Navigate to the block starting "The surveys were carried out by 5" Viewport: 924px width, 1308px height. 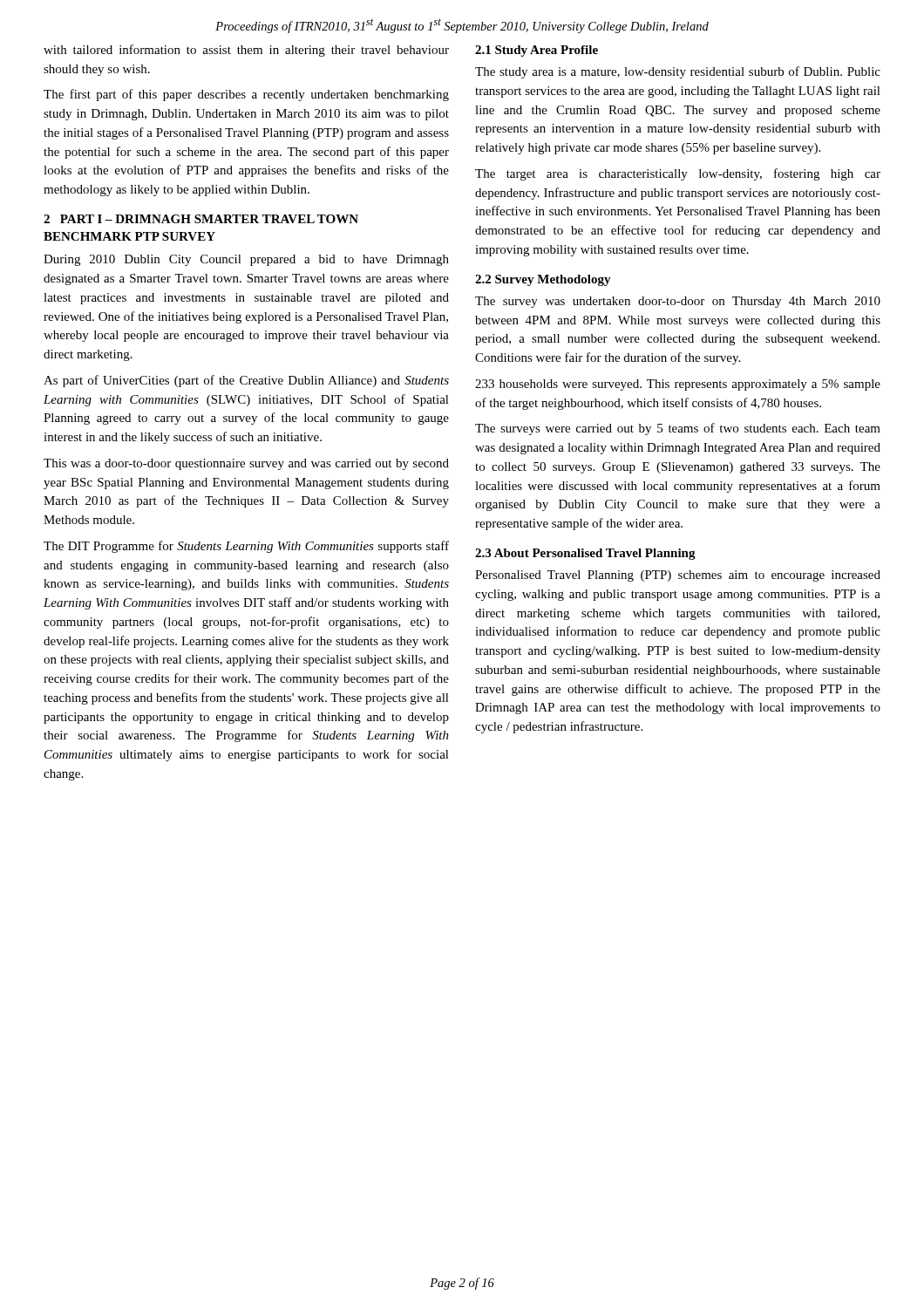coord(678,477)
